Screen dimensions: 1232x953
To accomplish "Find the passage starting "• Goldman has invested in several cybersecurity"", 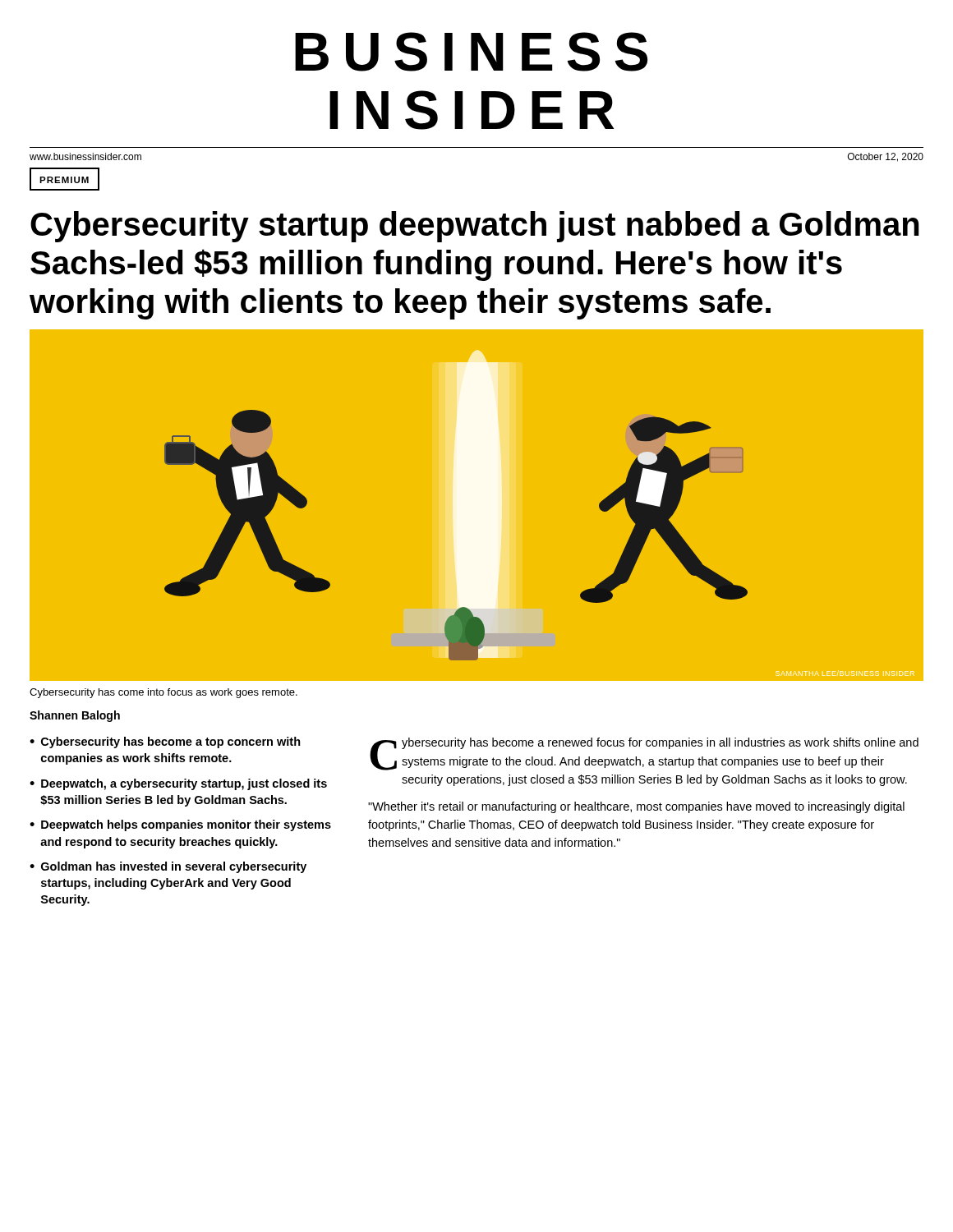I will 186,883.
